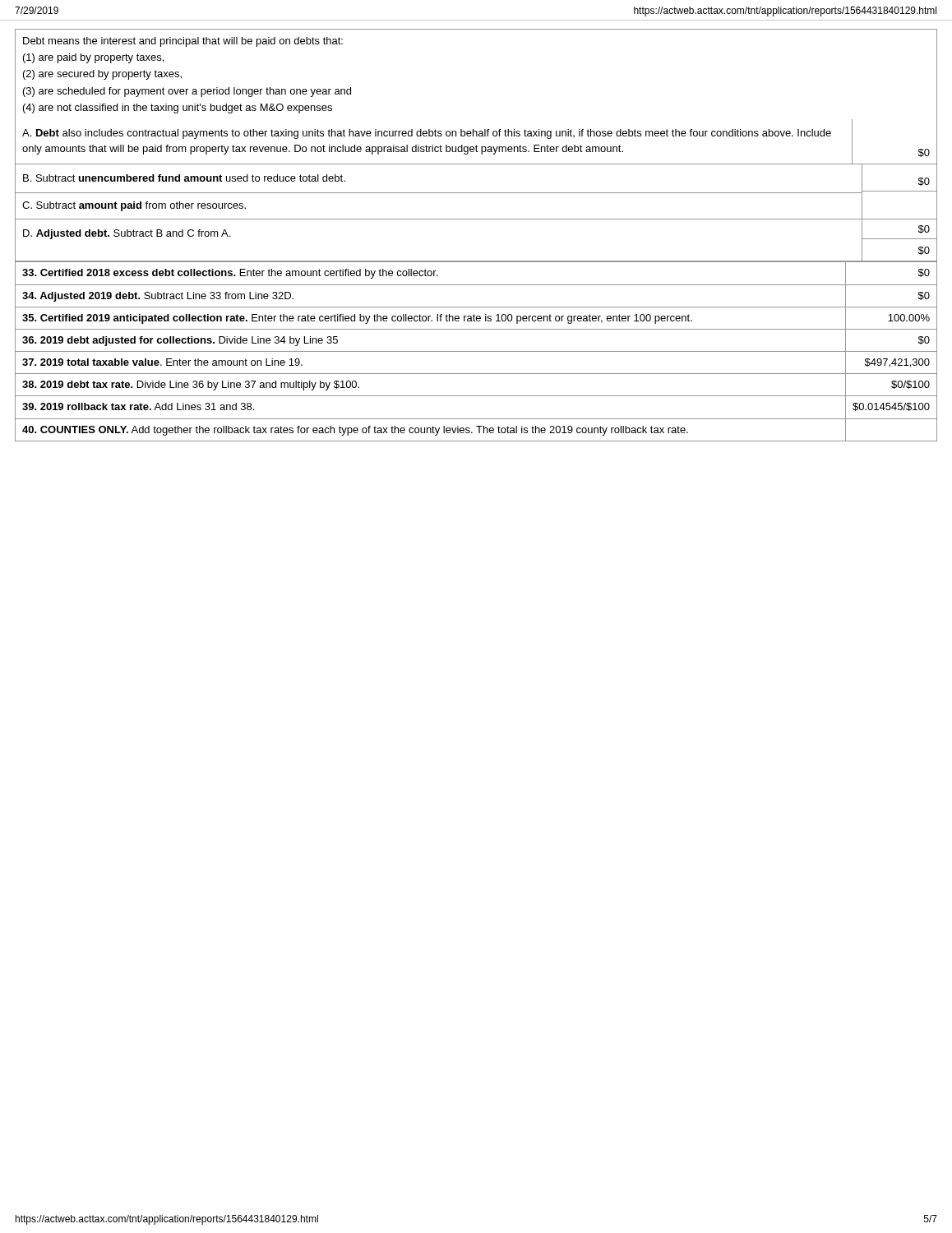Screen dimensions: 1233x952
Task: Find the block on this page that starts "Debt means the interest and principal"
Action: [x=183, y=42]
